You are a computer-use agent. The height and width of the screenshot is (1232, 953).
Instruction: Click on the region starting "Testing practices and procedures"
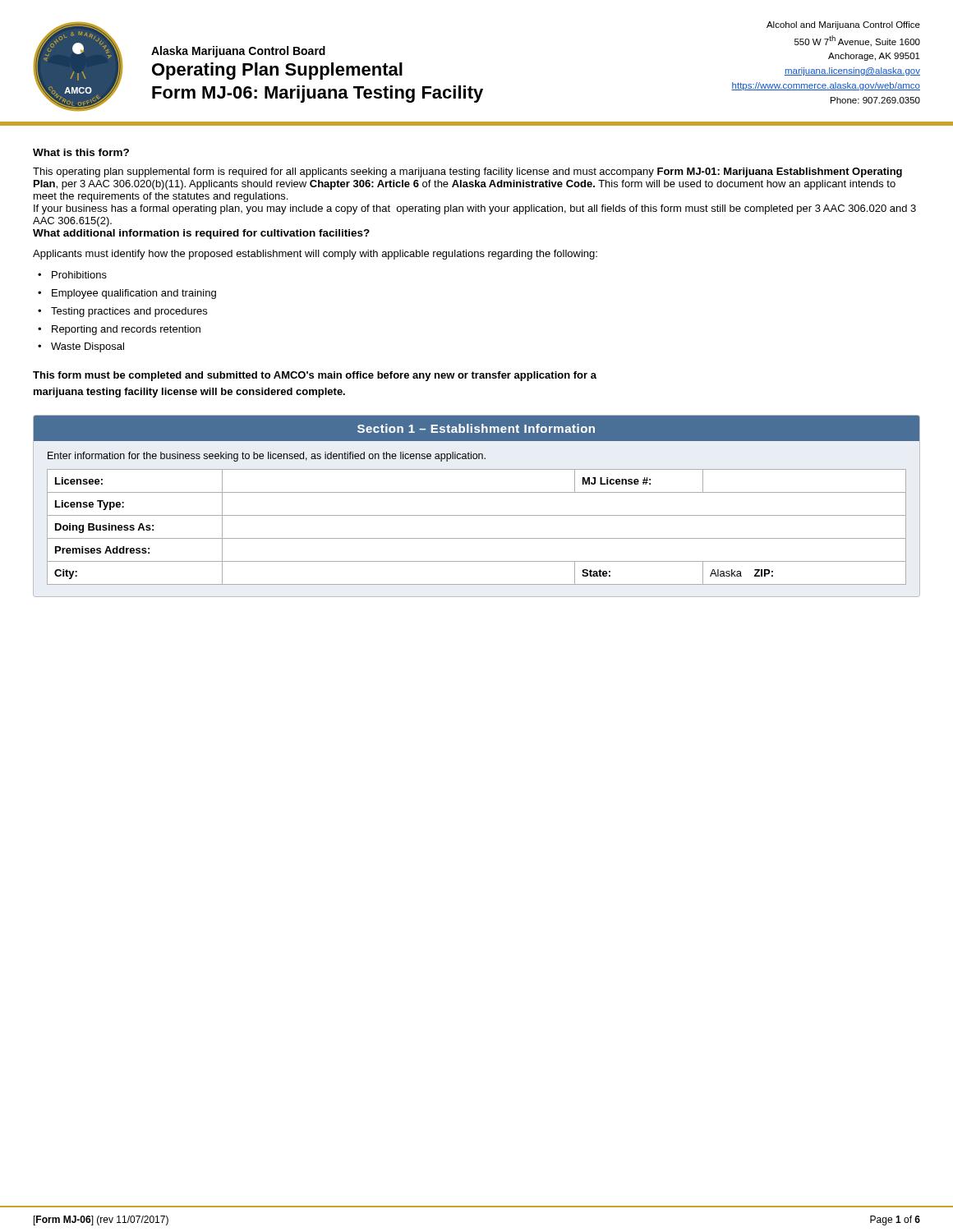tap(129, 311)
